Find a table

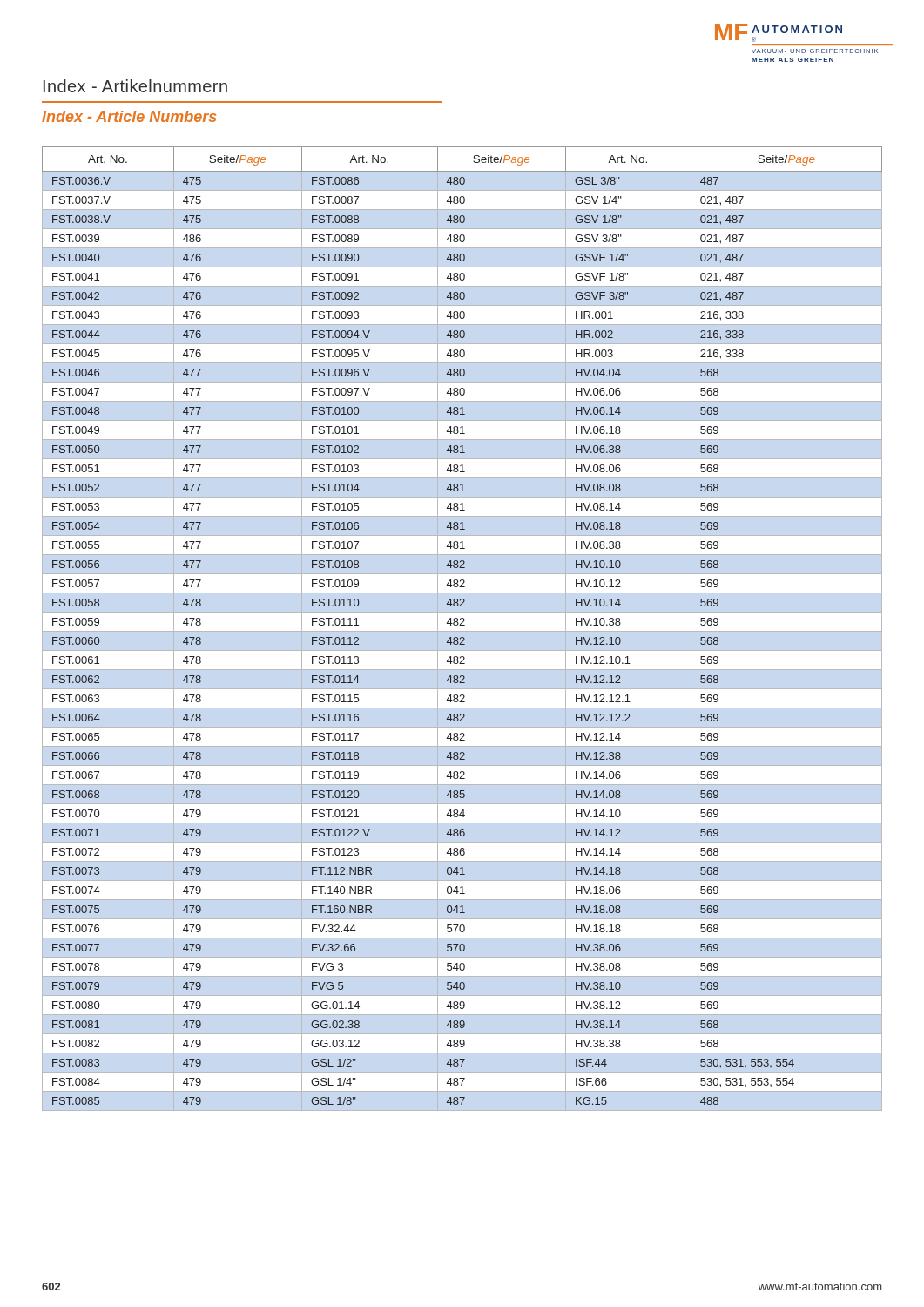(462, 701)
